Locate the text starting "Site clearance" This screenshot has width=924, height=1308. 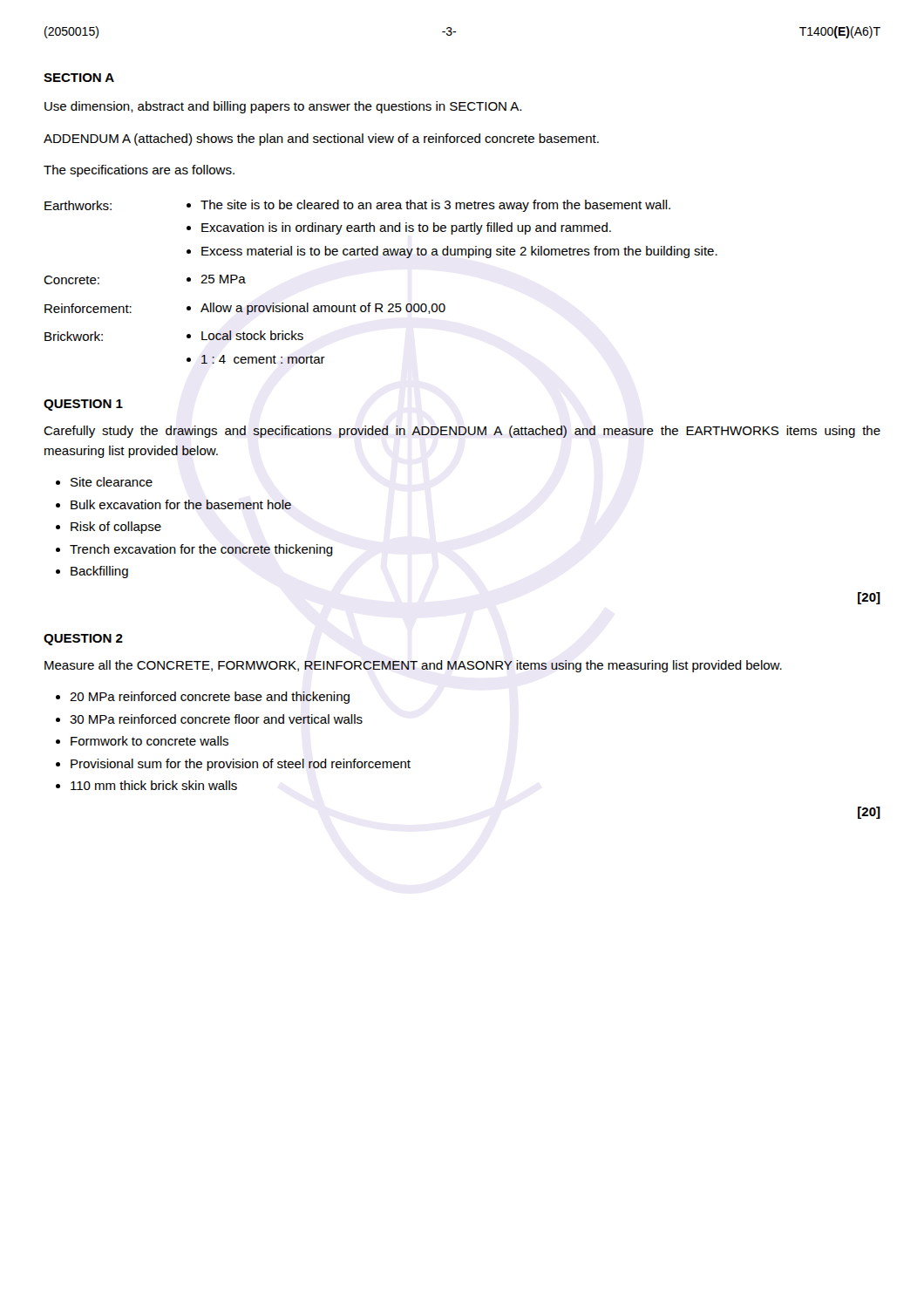click(112, 482)
